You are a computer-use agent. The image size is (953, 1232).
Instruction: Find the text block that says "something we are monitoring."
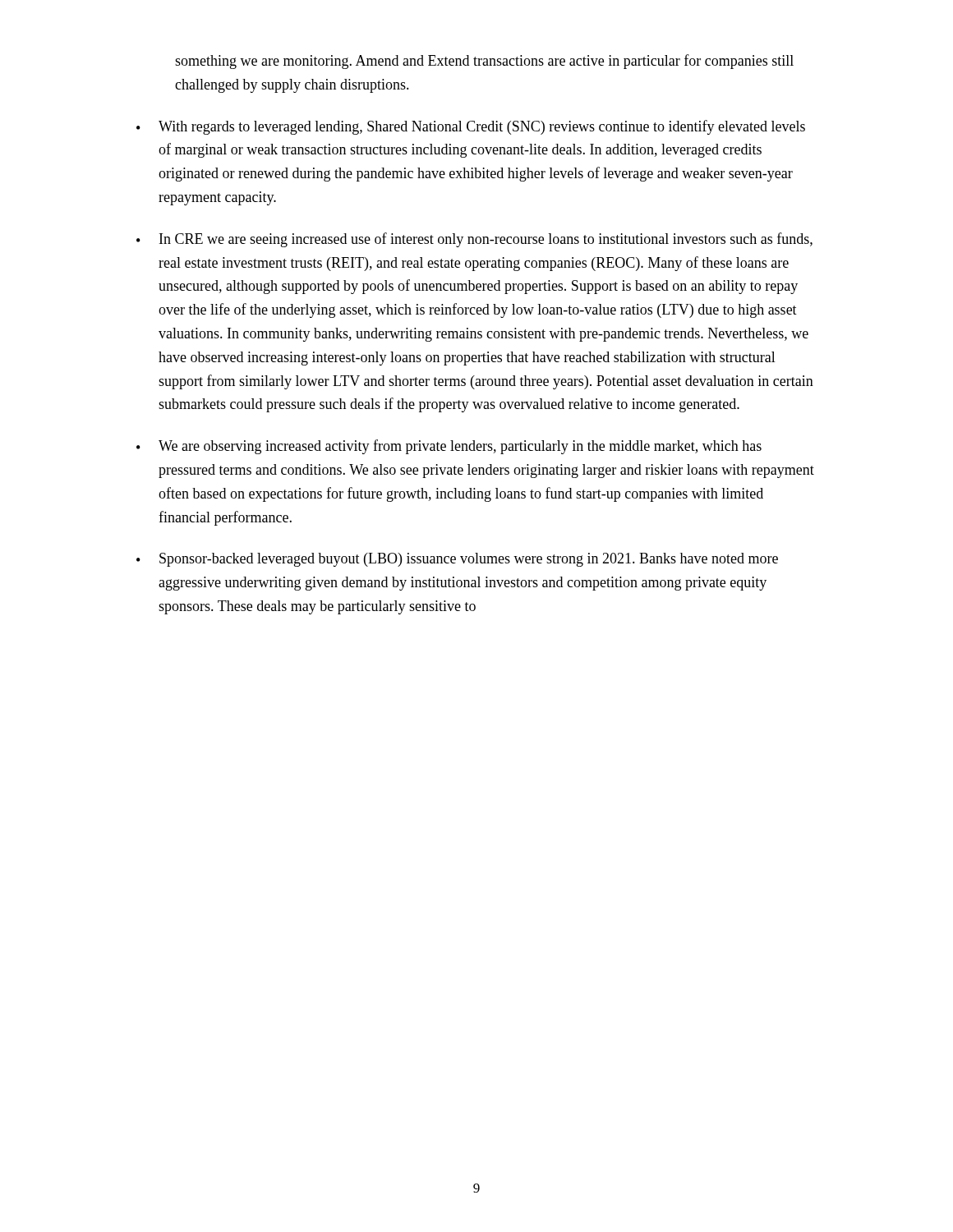tap(484, 73)
